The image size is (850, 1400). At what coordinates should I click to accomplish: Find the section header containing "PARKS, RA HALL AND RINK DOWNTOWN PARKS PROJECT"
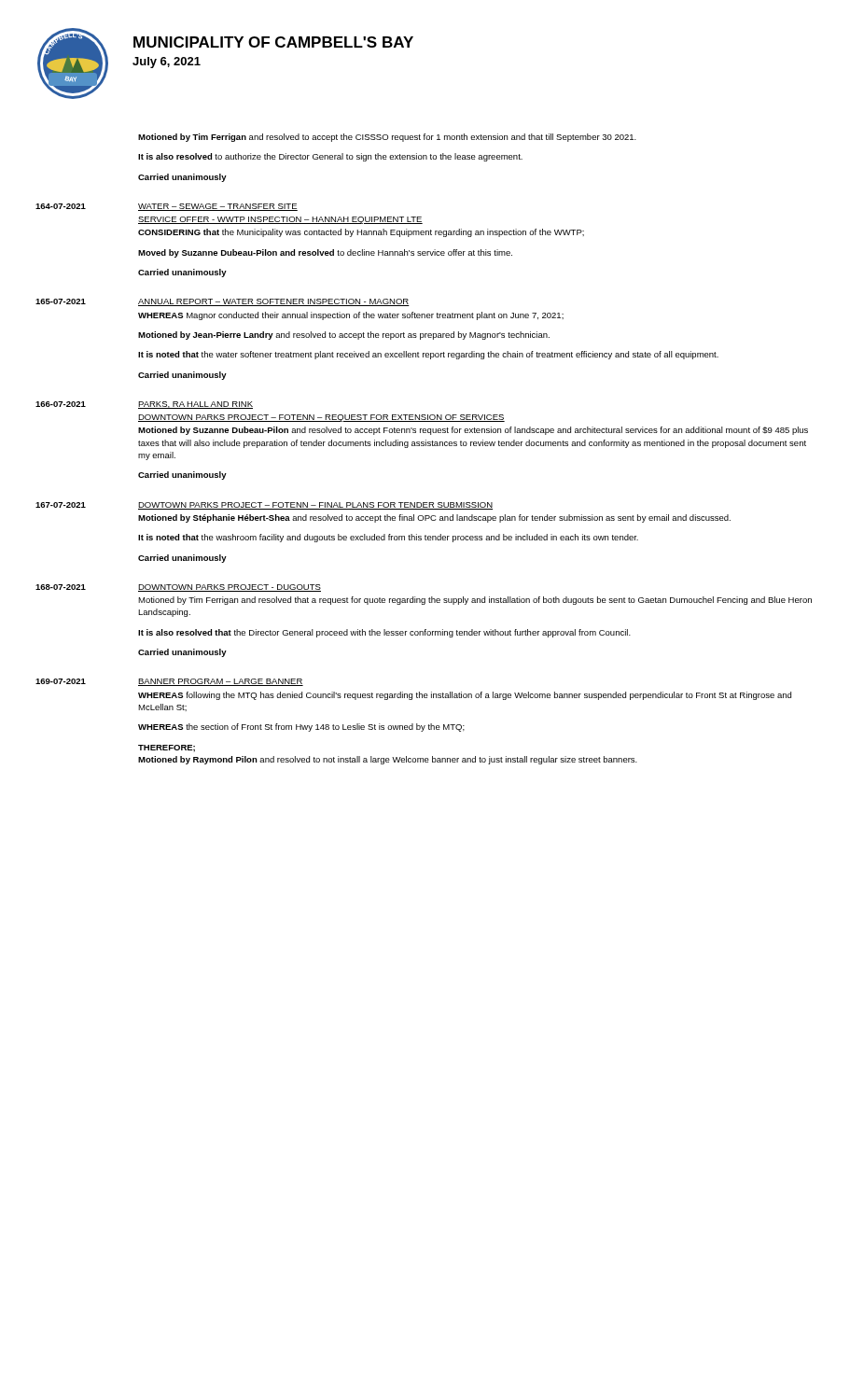pos(476,410)
